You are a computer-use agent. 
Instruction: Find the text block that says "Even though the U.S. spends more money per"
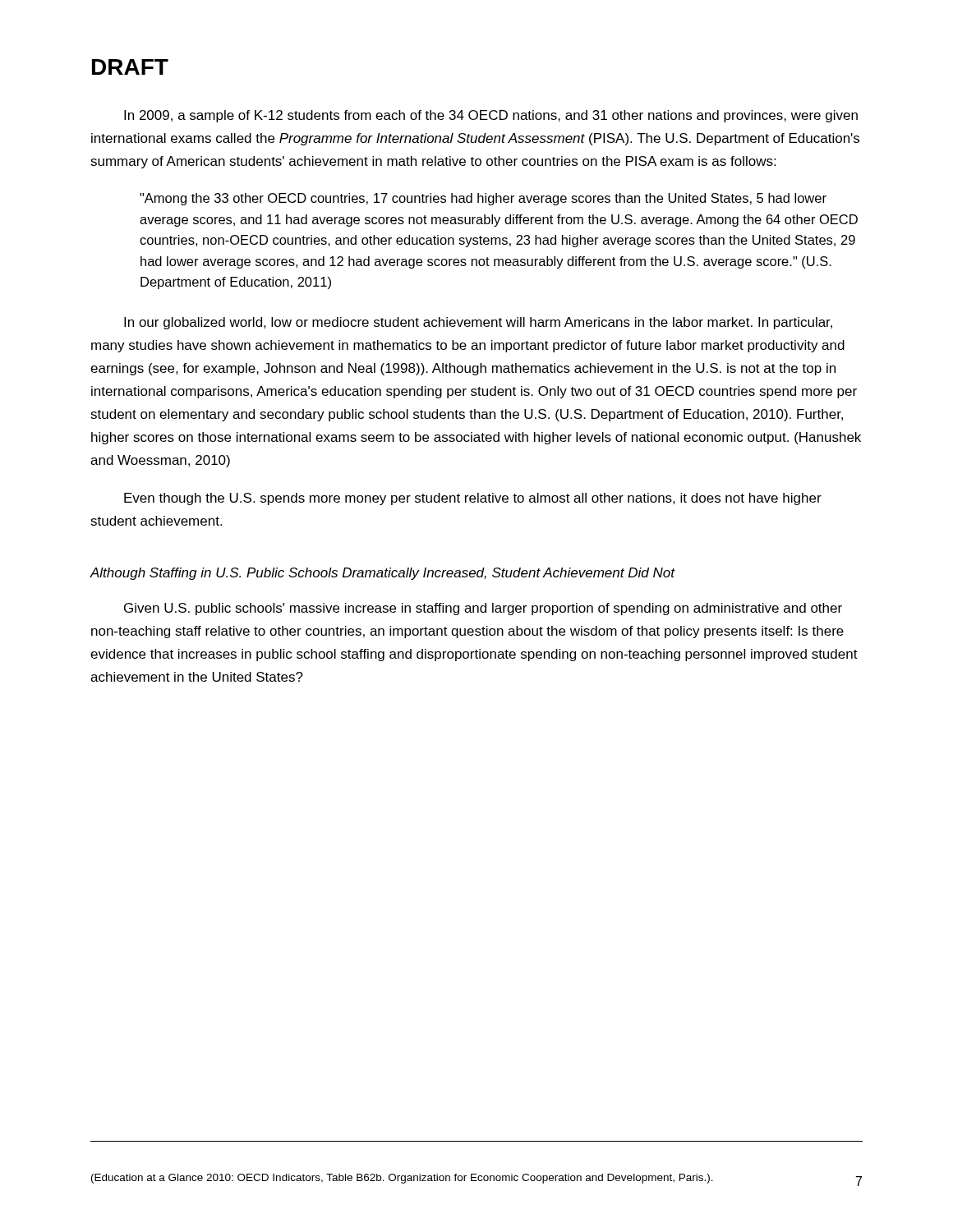476,510
